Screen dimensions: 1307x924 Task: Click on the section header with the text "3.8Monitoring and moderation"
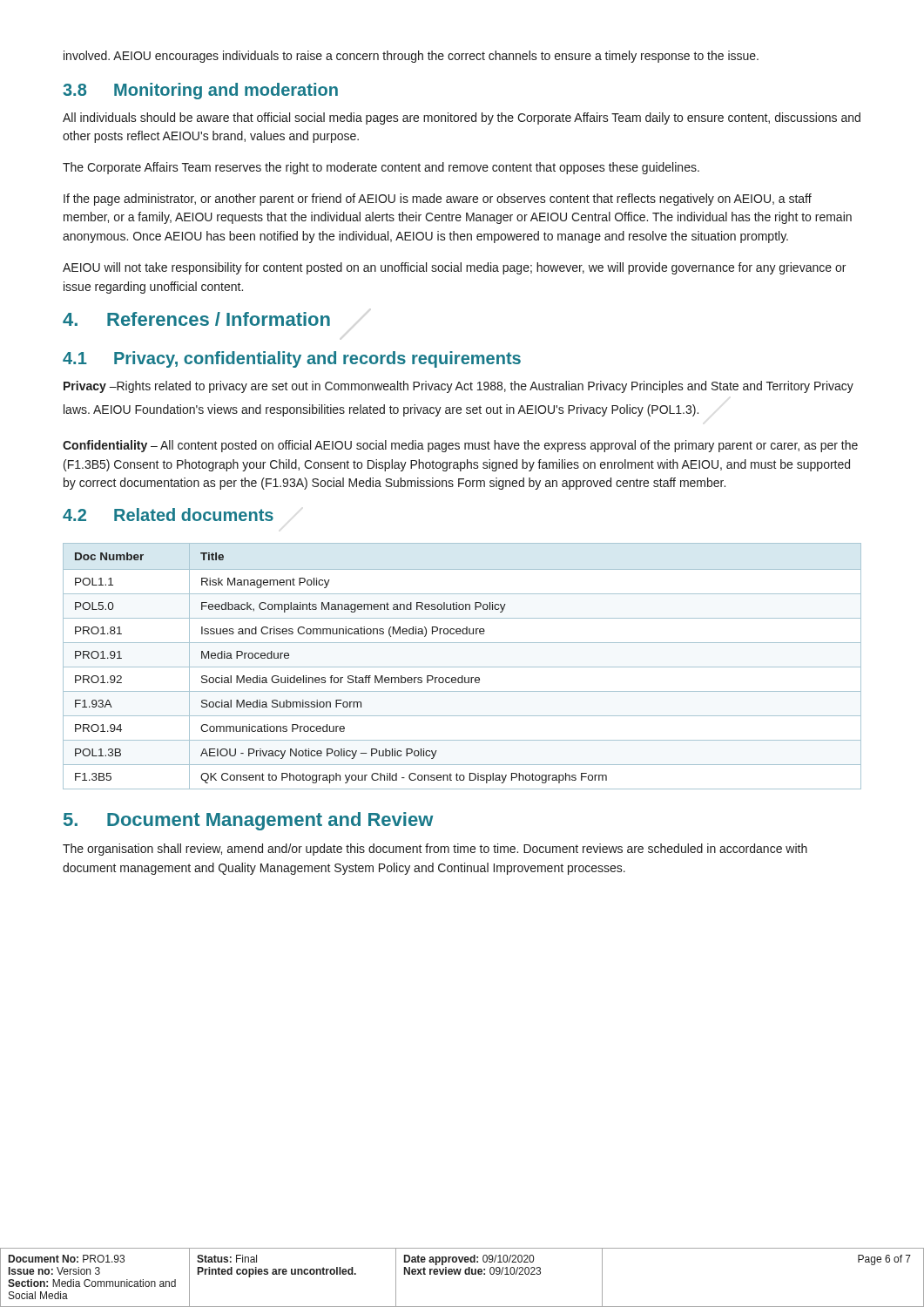201,89
